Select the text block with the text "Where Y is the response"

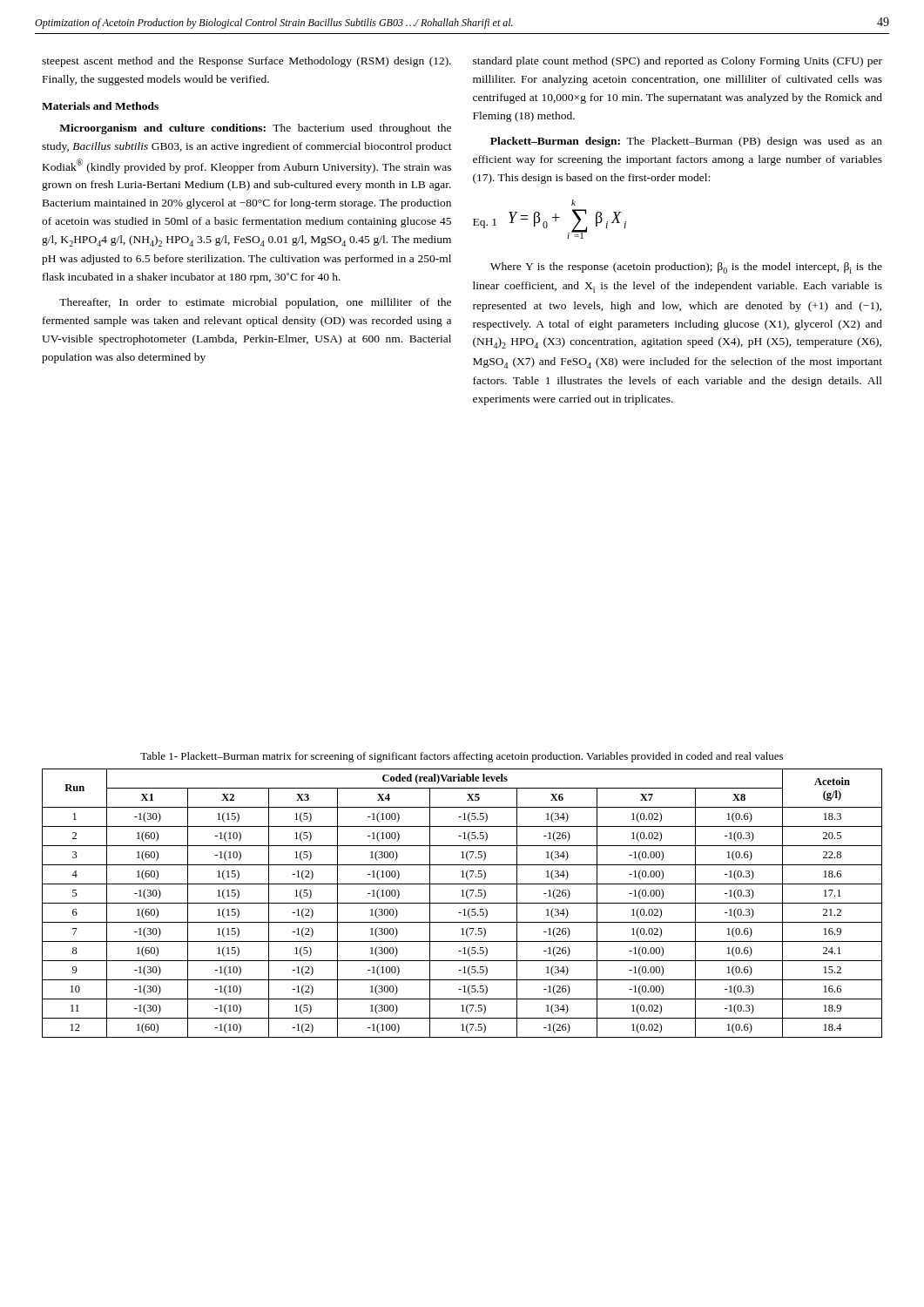677,333
